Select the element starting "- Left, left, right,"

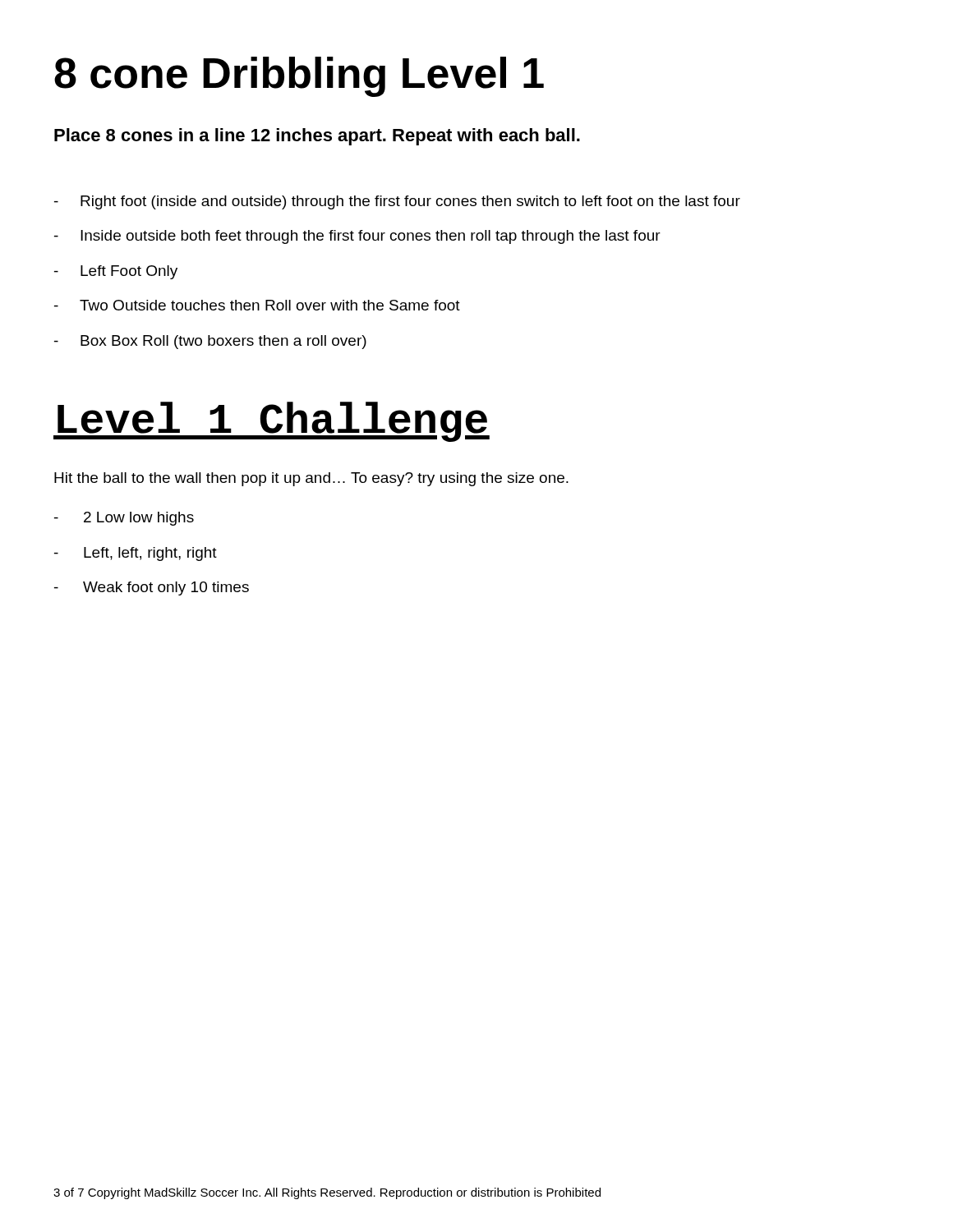coord(136,554)
